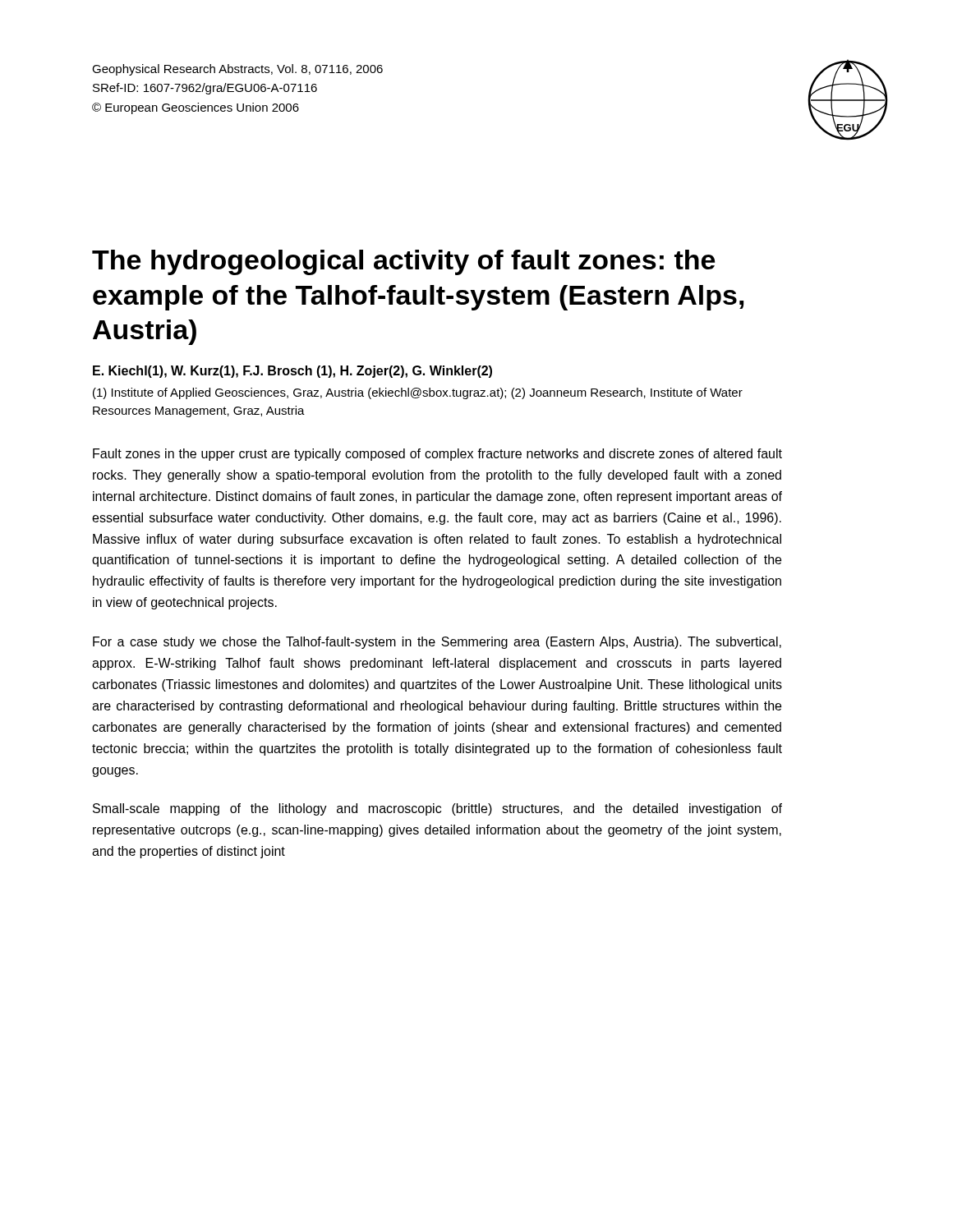Viewport: 971px width, 1232px height.
Task: Click on the passage starting "E. Kiechl(1), W. Kurz(1),"
Action: (x=292, y=370)
